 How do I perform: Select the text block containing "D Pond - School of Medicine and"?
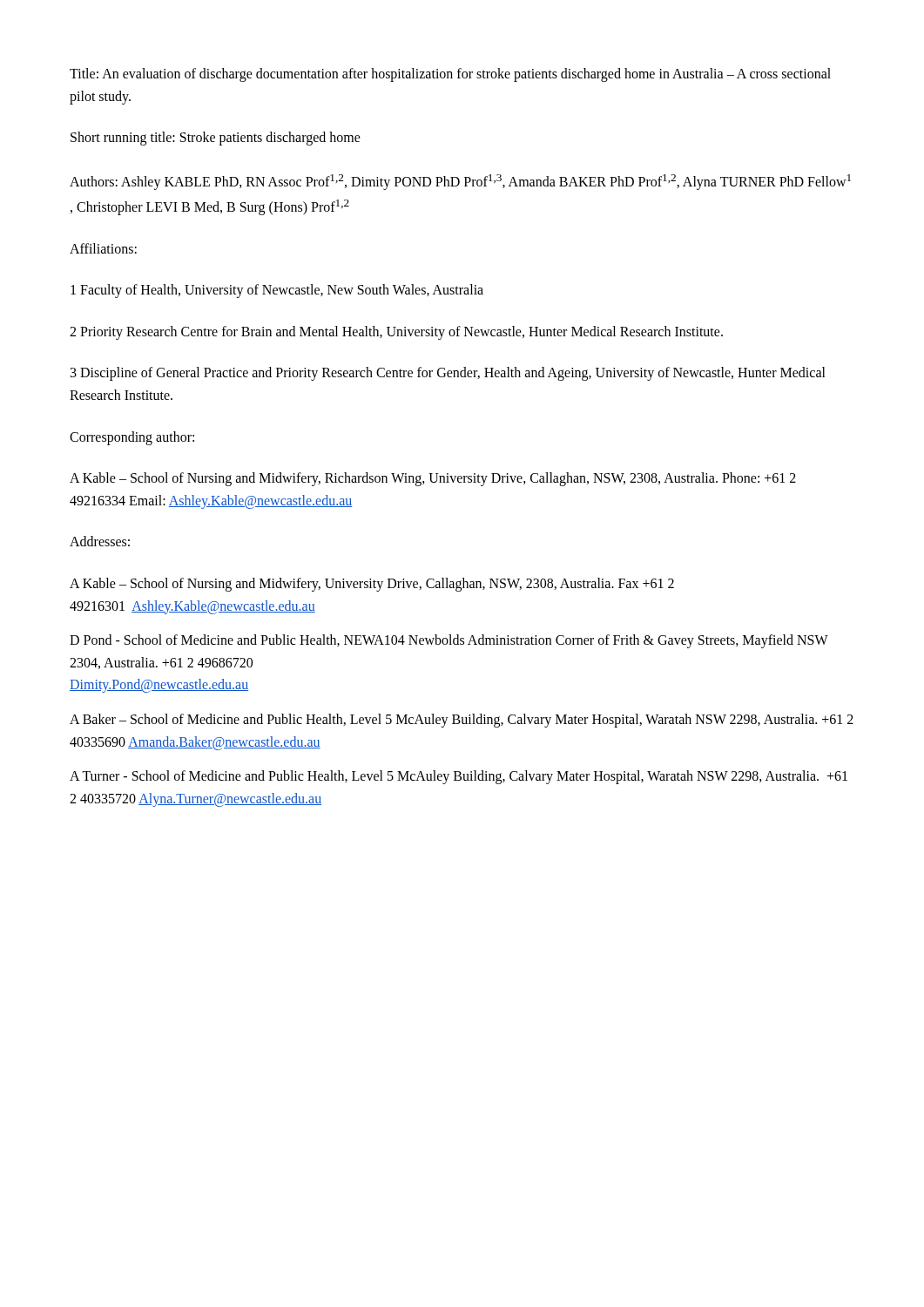tap(449, 641)
